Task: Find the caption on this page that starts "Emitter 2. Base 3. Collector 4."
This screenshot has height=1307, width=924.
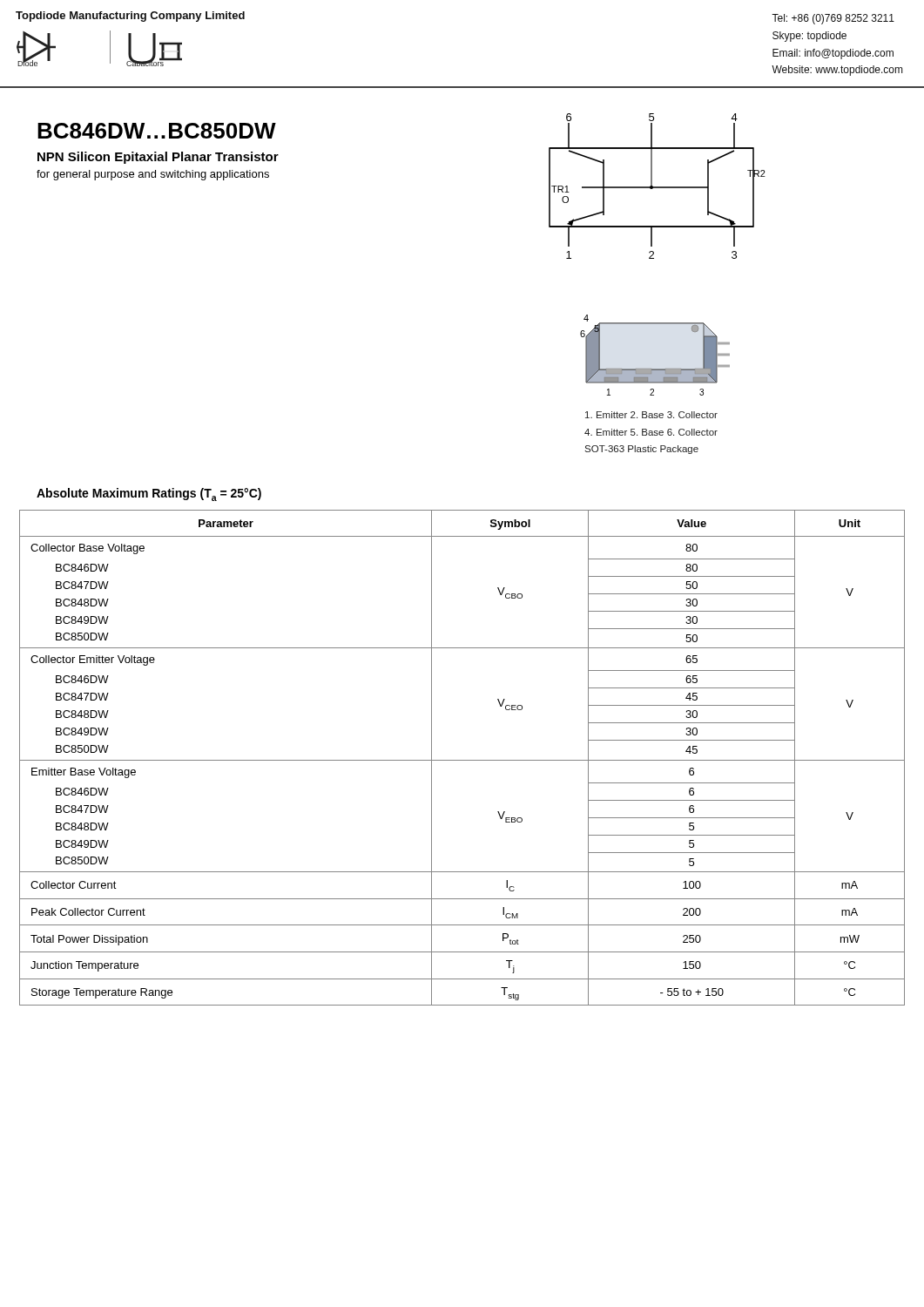Action: coord(651,432)
